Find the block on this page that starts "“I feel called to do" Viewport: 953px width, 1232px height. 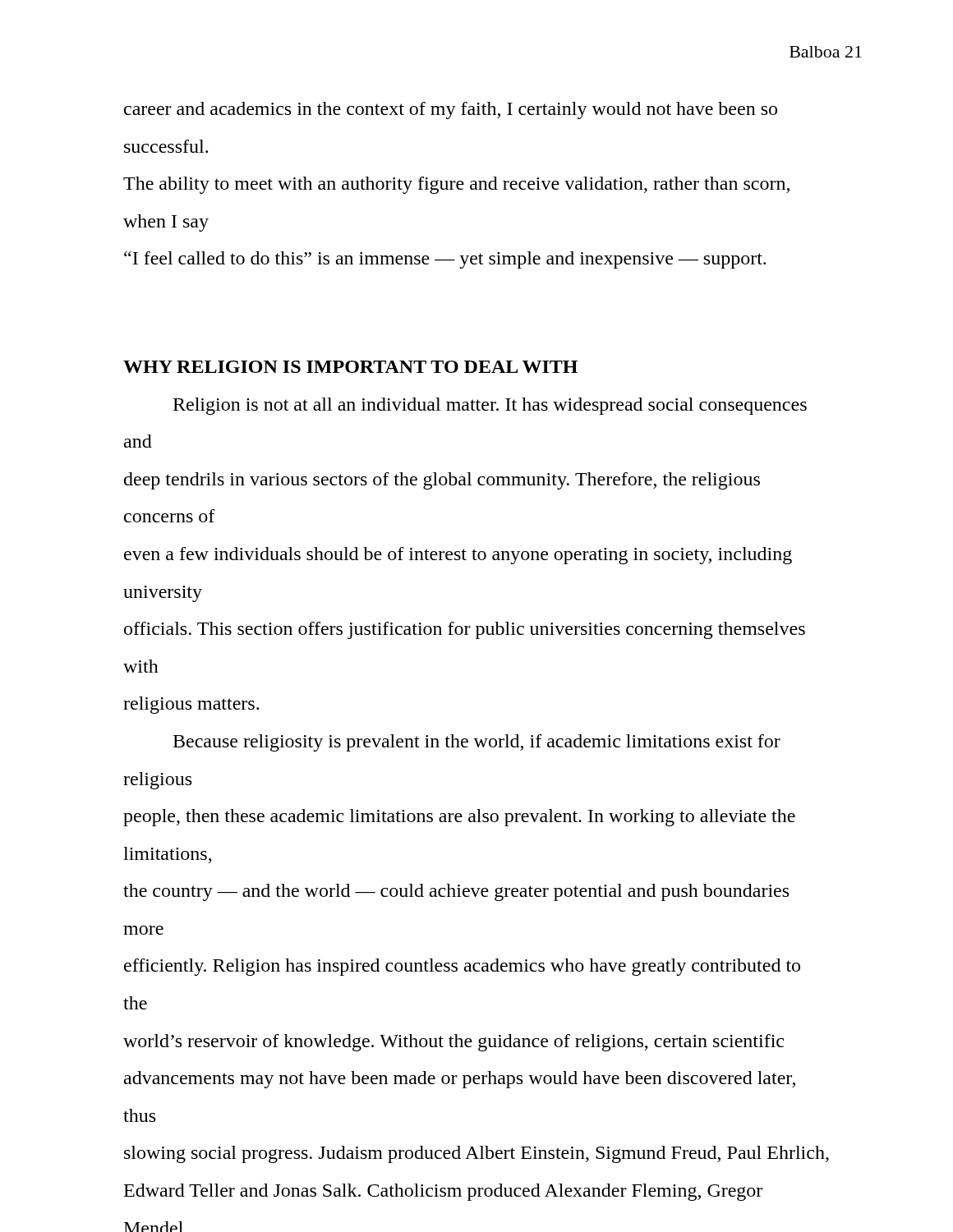(445, 258)
